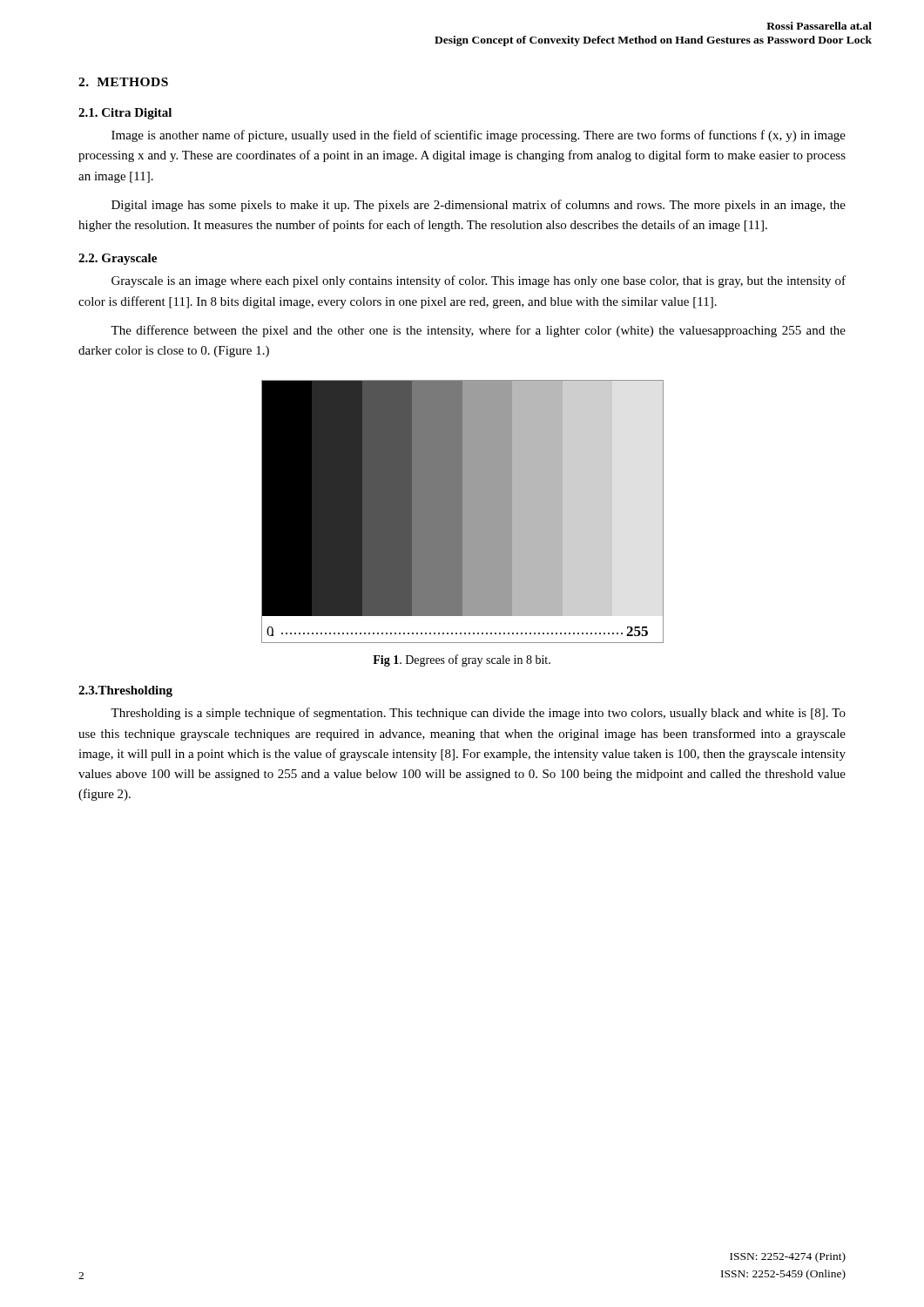Click the passage that begins "Digital image has"
924x1307 pixels.
click(x=462, y=215)
